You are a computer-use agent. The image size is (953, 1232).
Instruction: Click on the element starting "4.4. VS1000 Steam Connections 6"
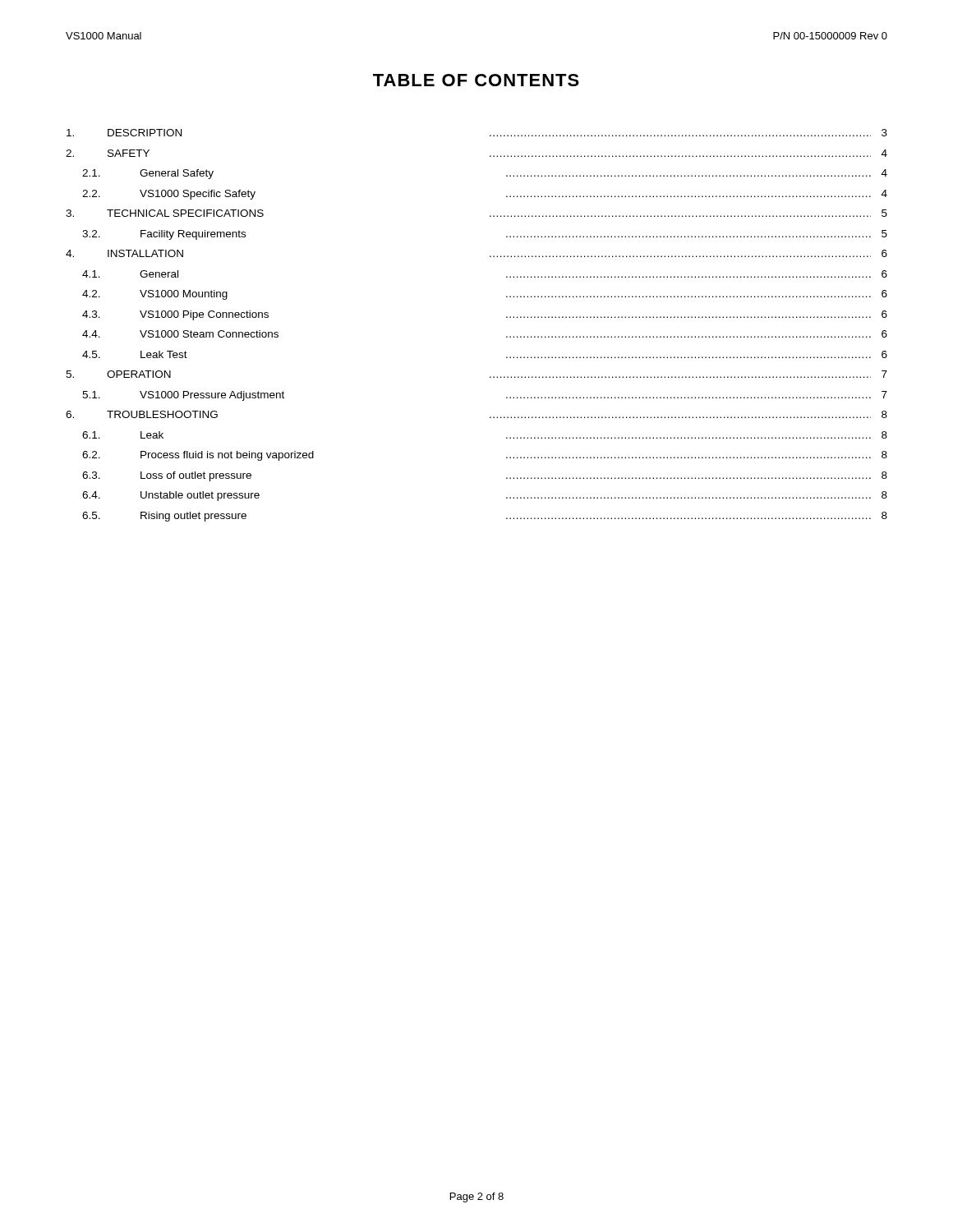(x=94, y=333)
